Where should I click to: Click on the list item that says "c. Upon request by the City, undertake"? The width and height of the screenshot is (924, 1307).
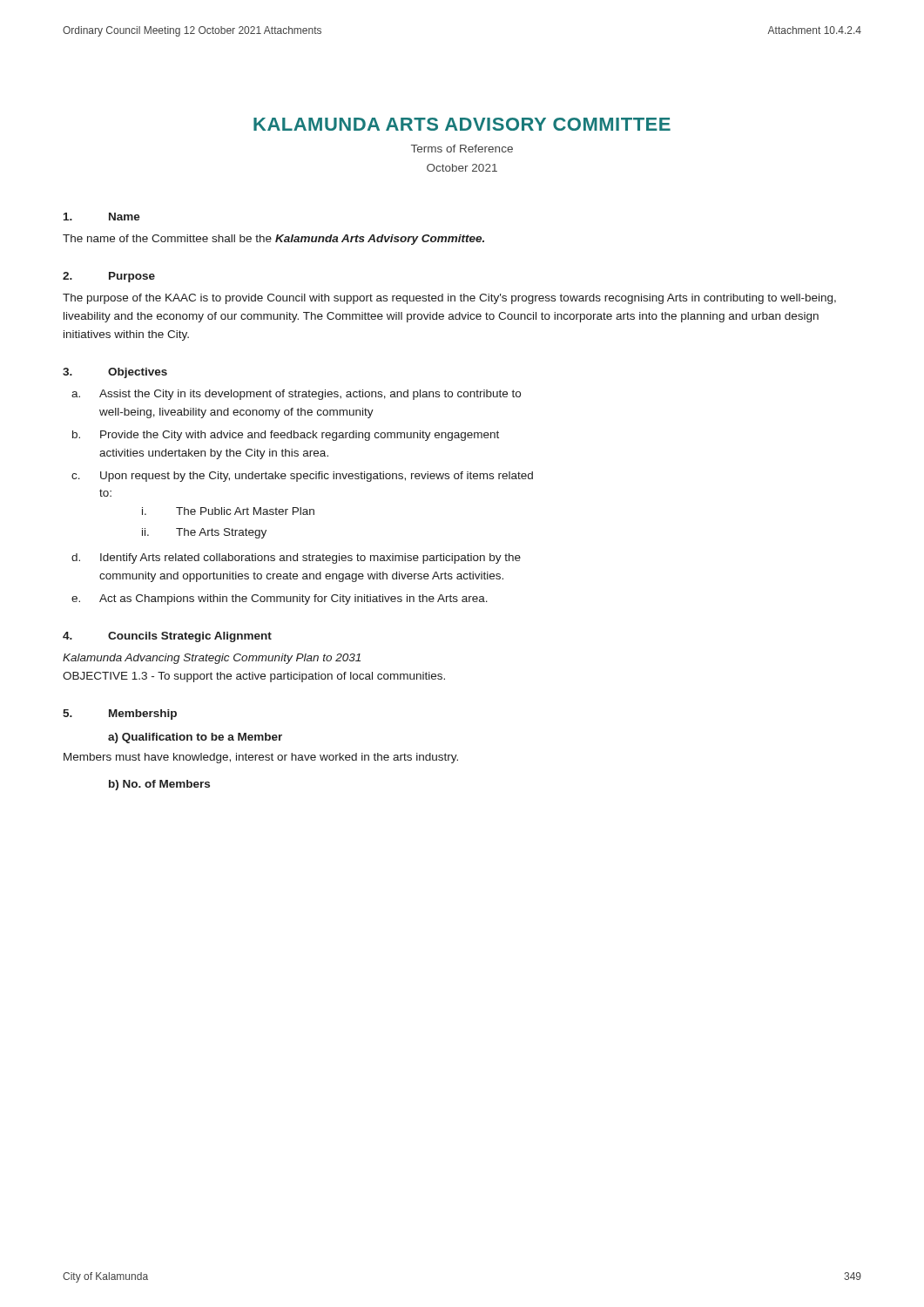pos(303,506)
